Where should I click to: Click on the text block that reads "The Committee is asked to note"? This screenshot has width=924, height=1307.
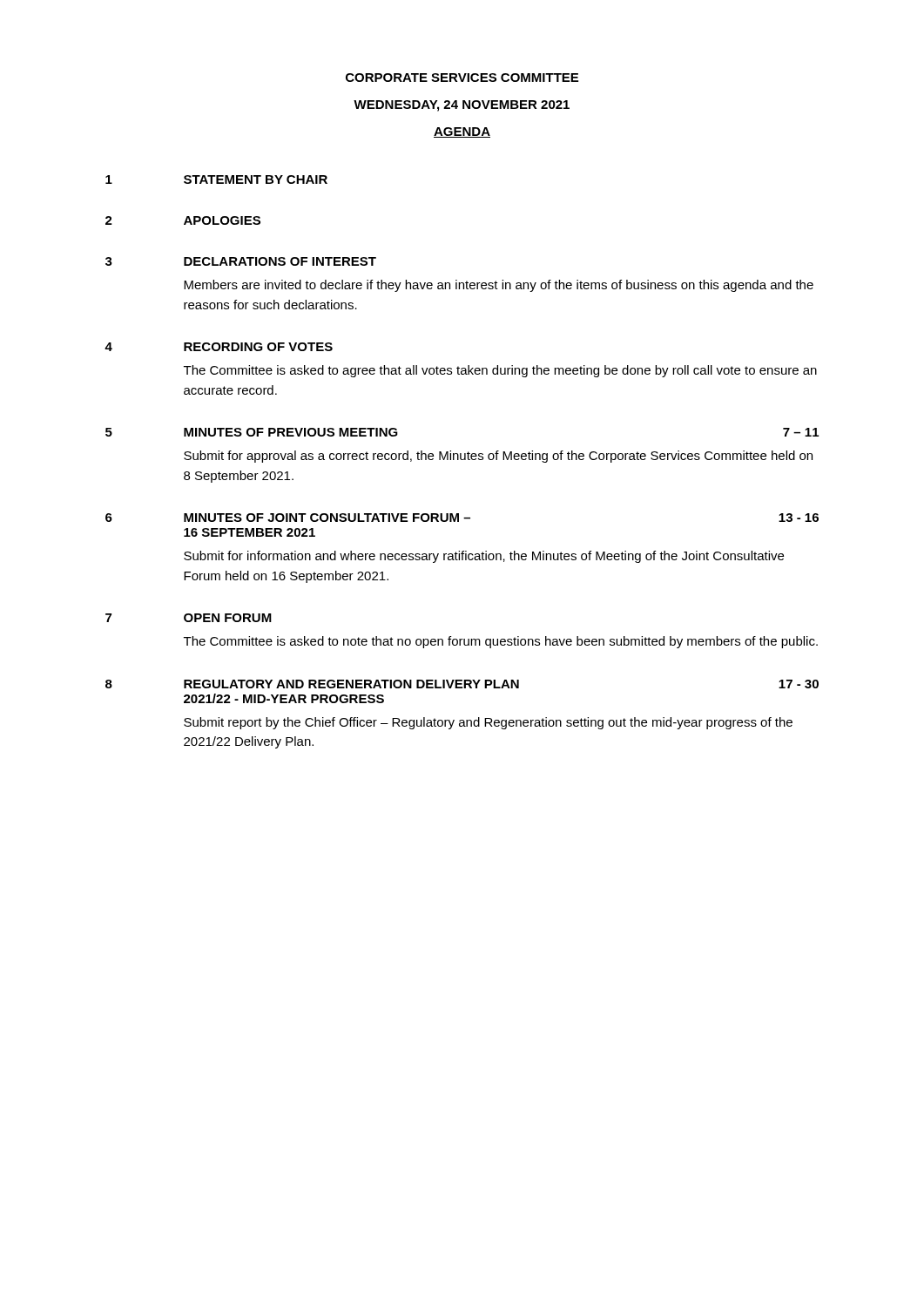(x=501, y=641)
